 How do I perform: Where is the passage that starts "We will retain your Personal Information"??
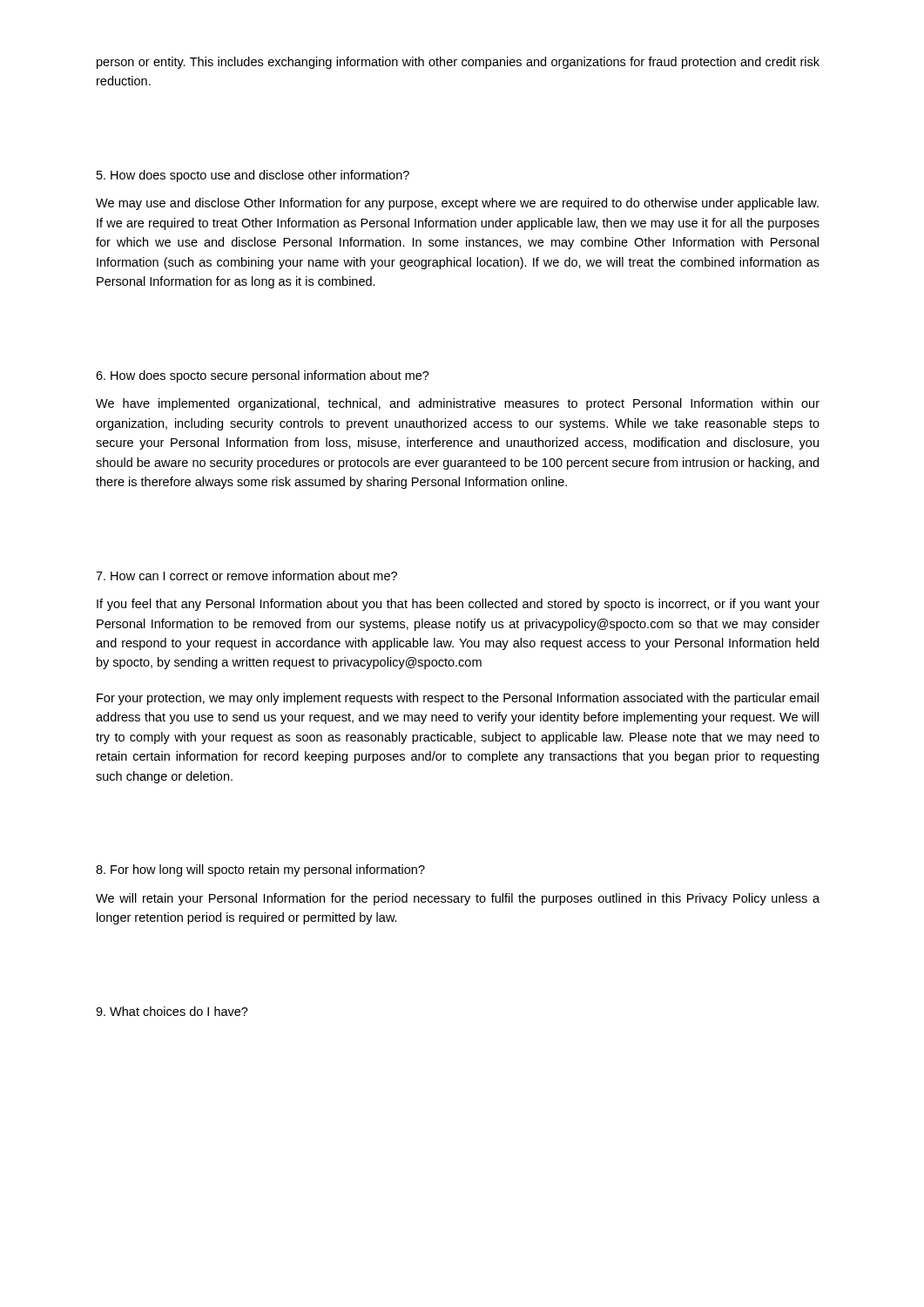[458, 908]
